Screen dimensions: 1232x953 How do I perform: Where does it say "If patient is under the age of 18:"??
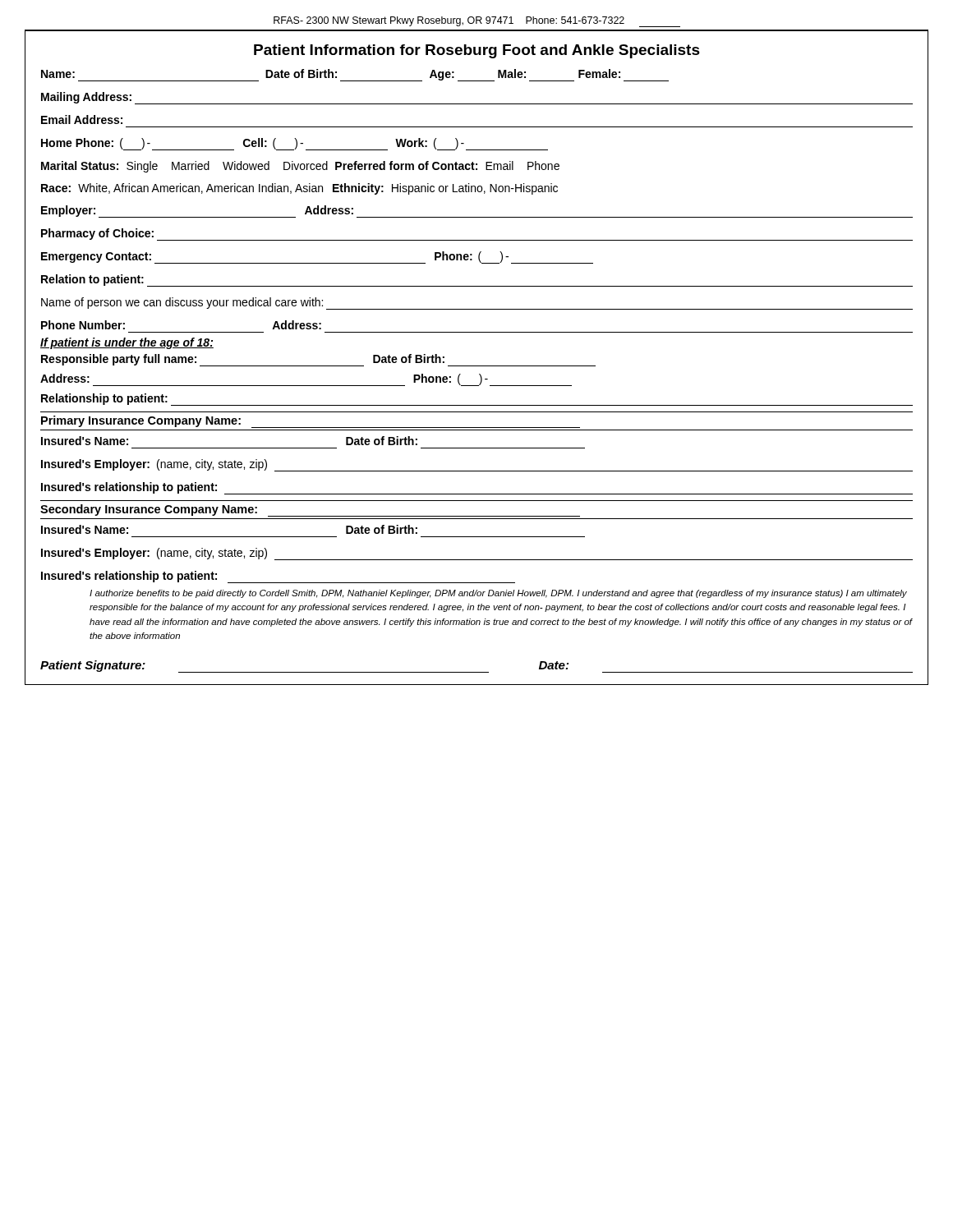[127, 342]
